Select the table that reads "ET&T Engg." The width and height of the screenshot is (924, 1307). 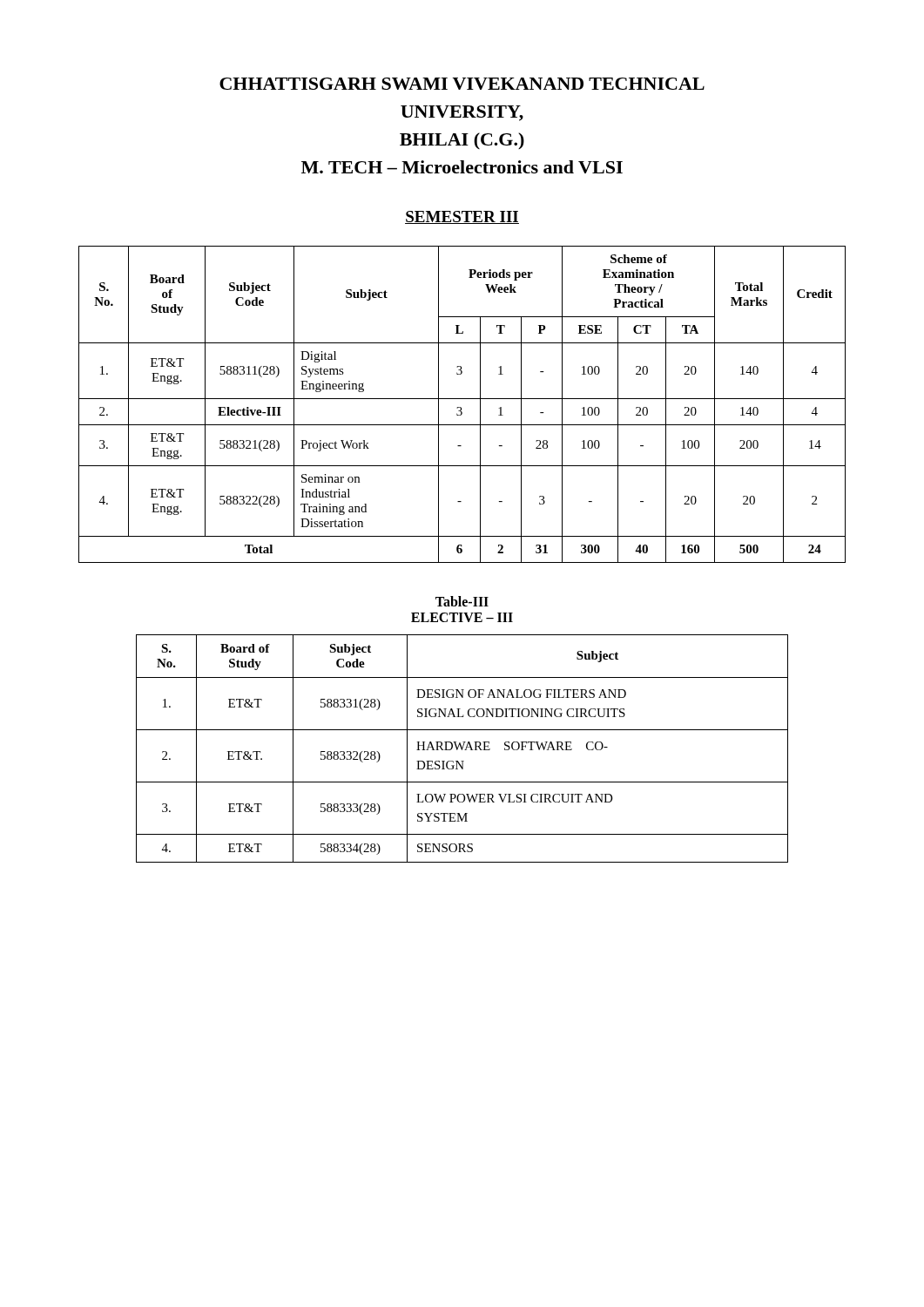tap(462, 404)
